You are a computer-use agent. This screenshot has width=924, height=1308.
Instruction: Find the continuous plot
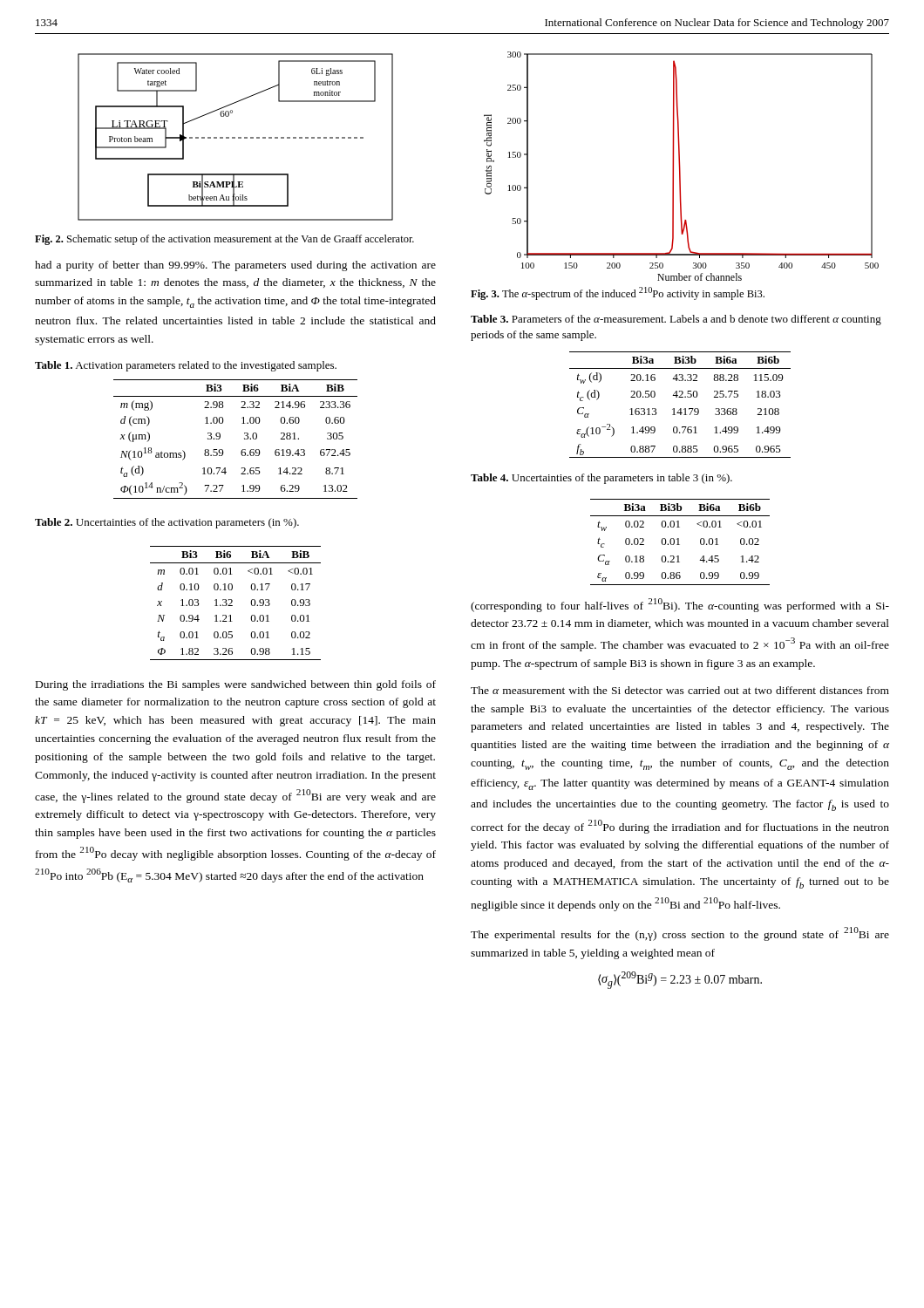tap(680, 163)
